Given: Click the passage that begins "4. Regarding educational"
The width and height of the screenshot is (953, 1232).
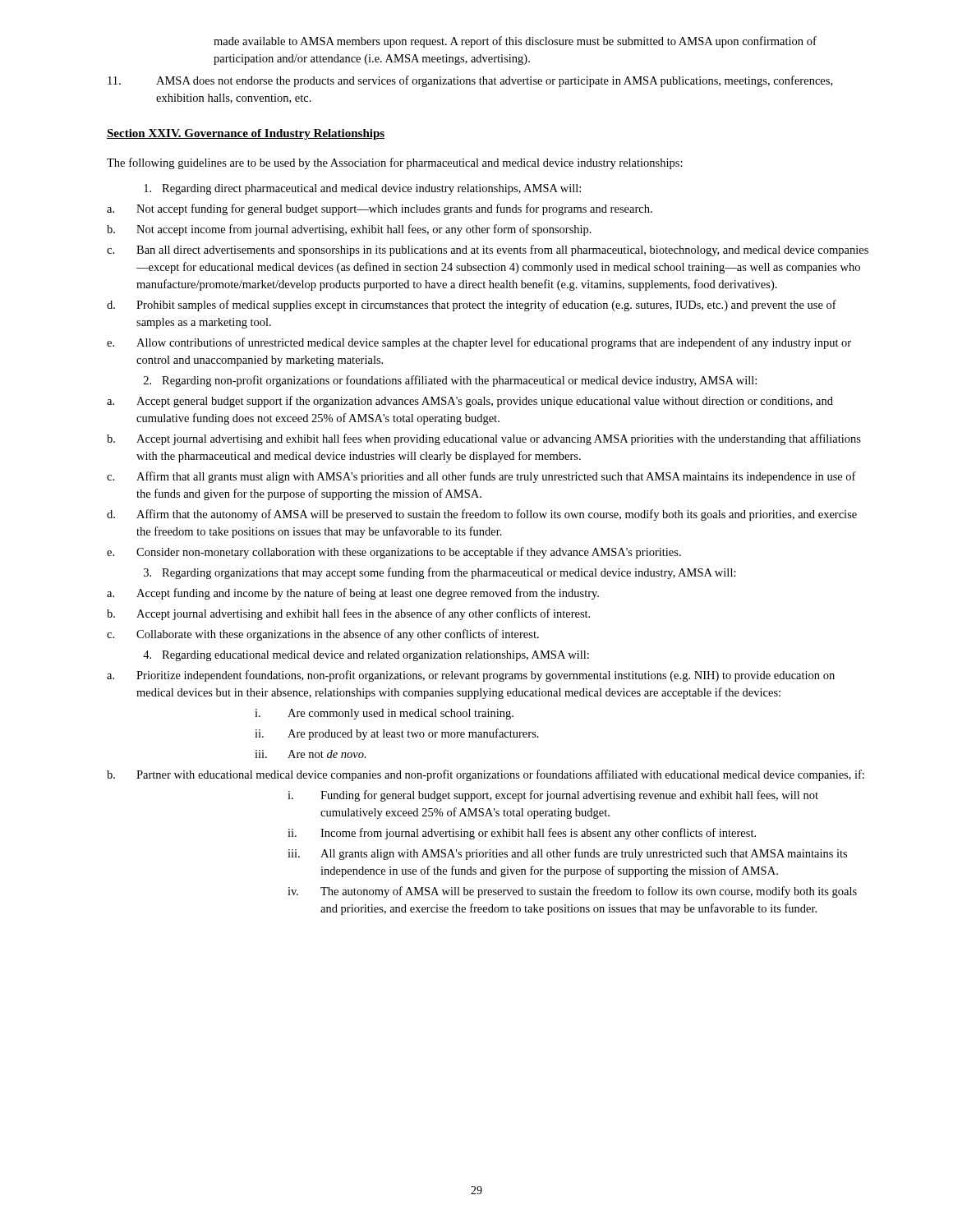Looking at the screenshot, I should click(489, 655).
